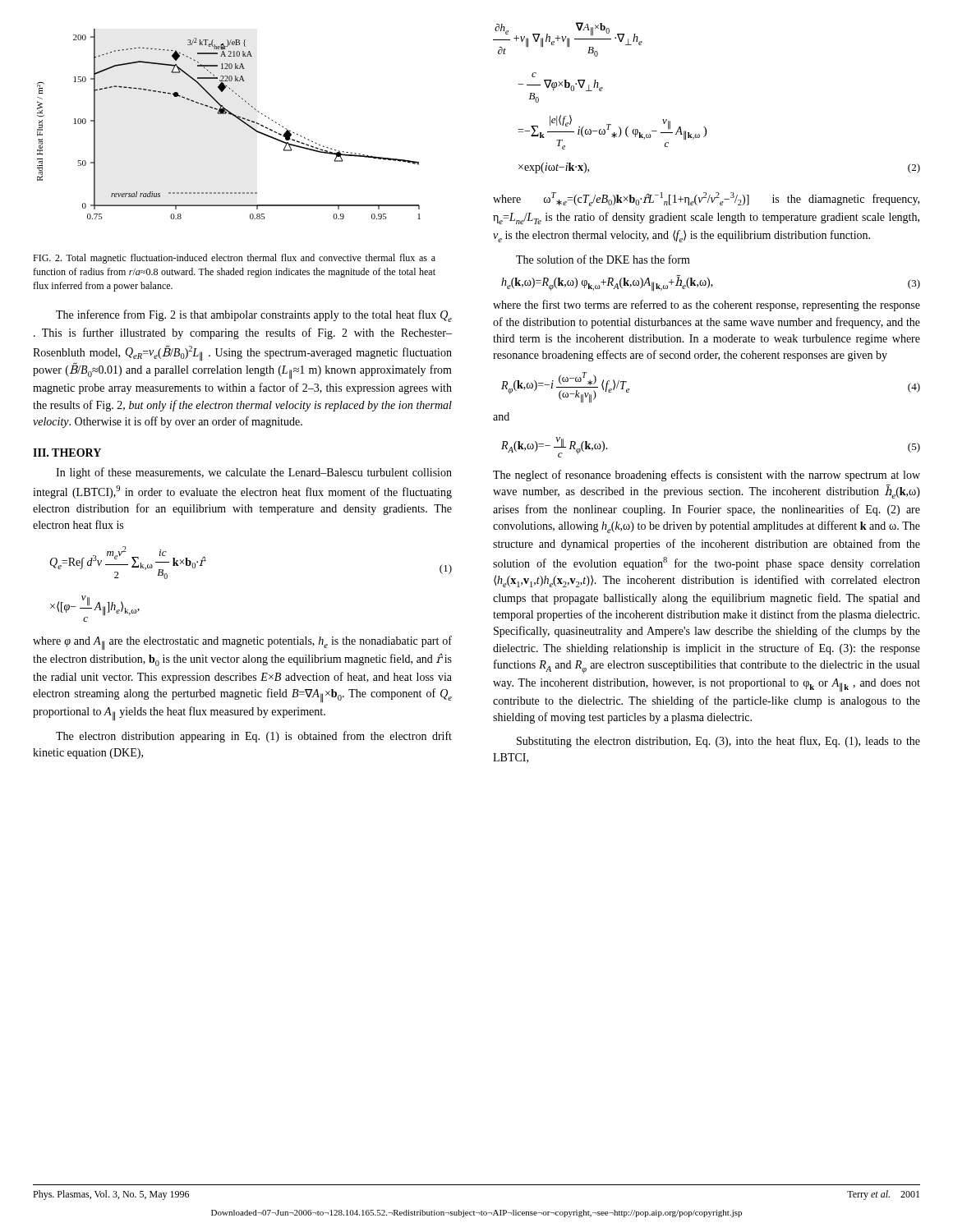Locate the text starting "RA(k,ω)=− v∥ c Rφ(k,ω). (5)"
This screenshot has height=1232, width=953.
(x=560, y=447)
